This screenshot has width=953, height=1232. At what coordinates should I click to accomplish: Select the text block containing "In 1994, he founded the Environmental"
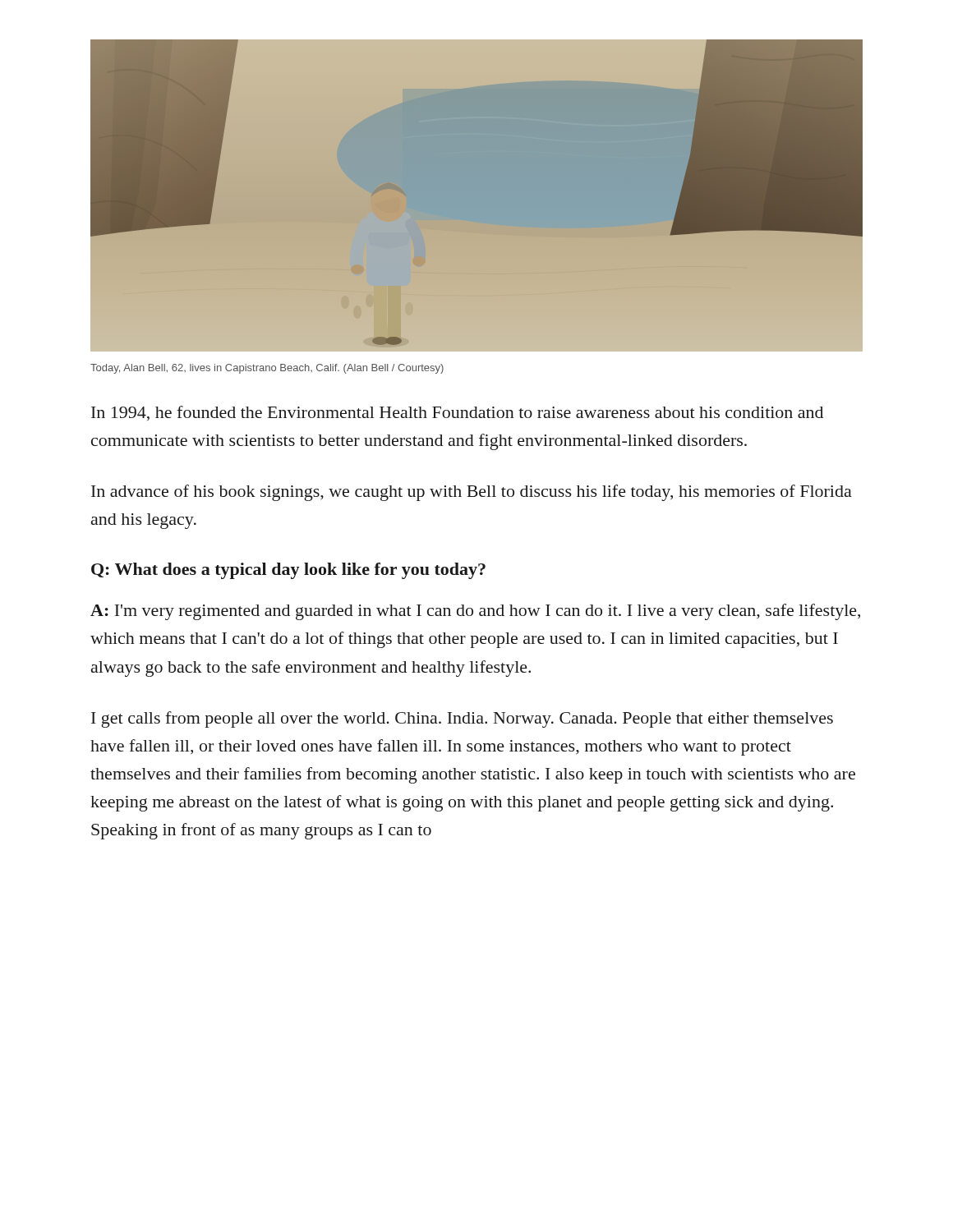coord(457,426)
